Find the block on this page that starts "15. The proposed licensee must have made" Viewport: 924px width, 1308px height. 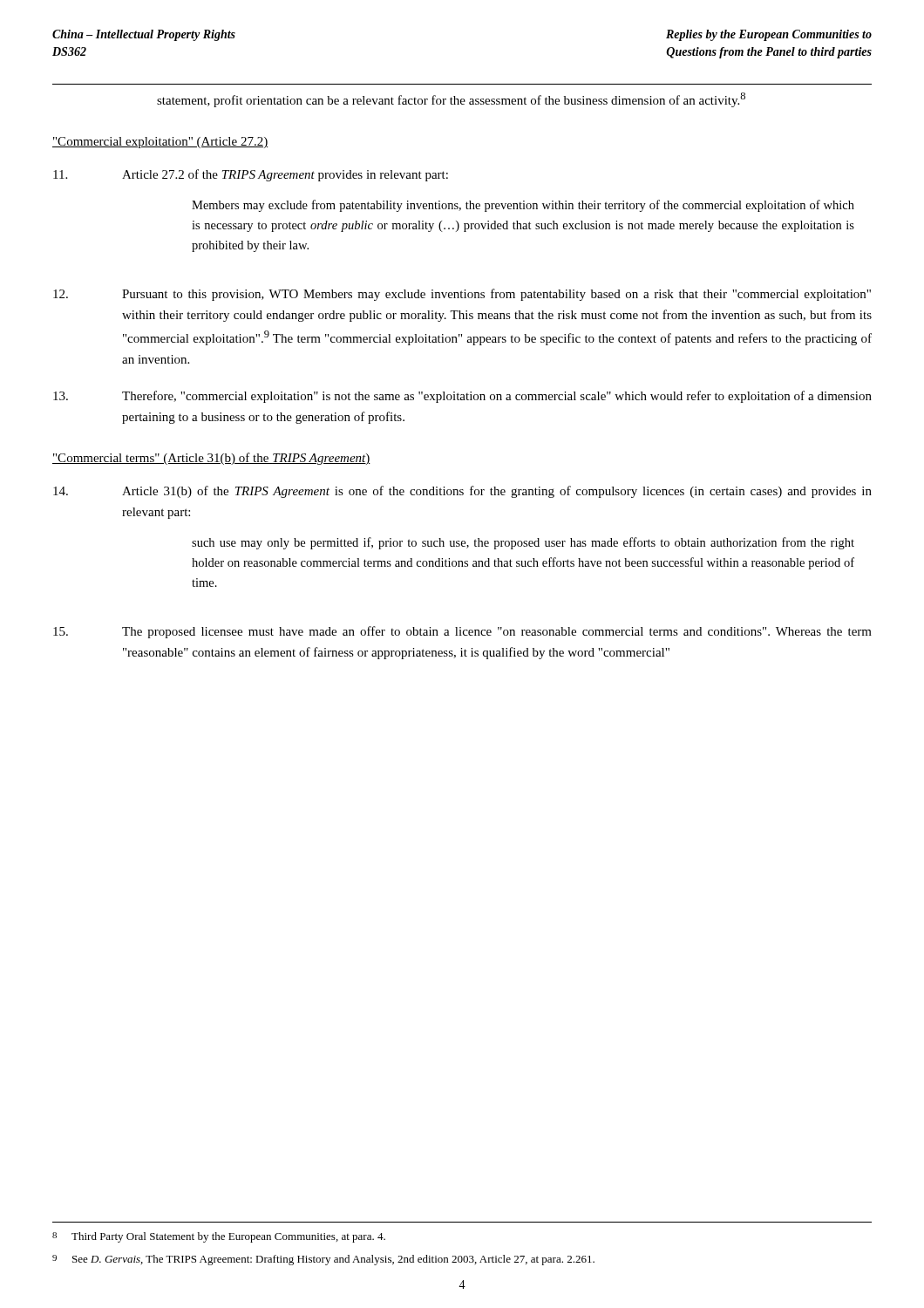(x=462, y=642)
